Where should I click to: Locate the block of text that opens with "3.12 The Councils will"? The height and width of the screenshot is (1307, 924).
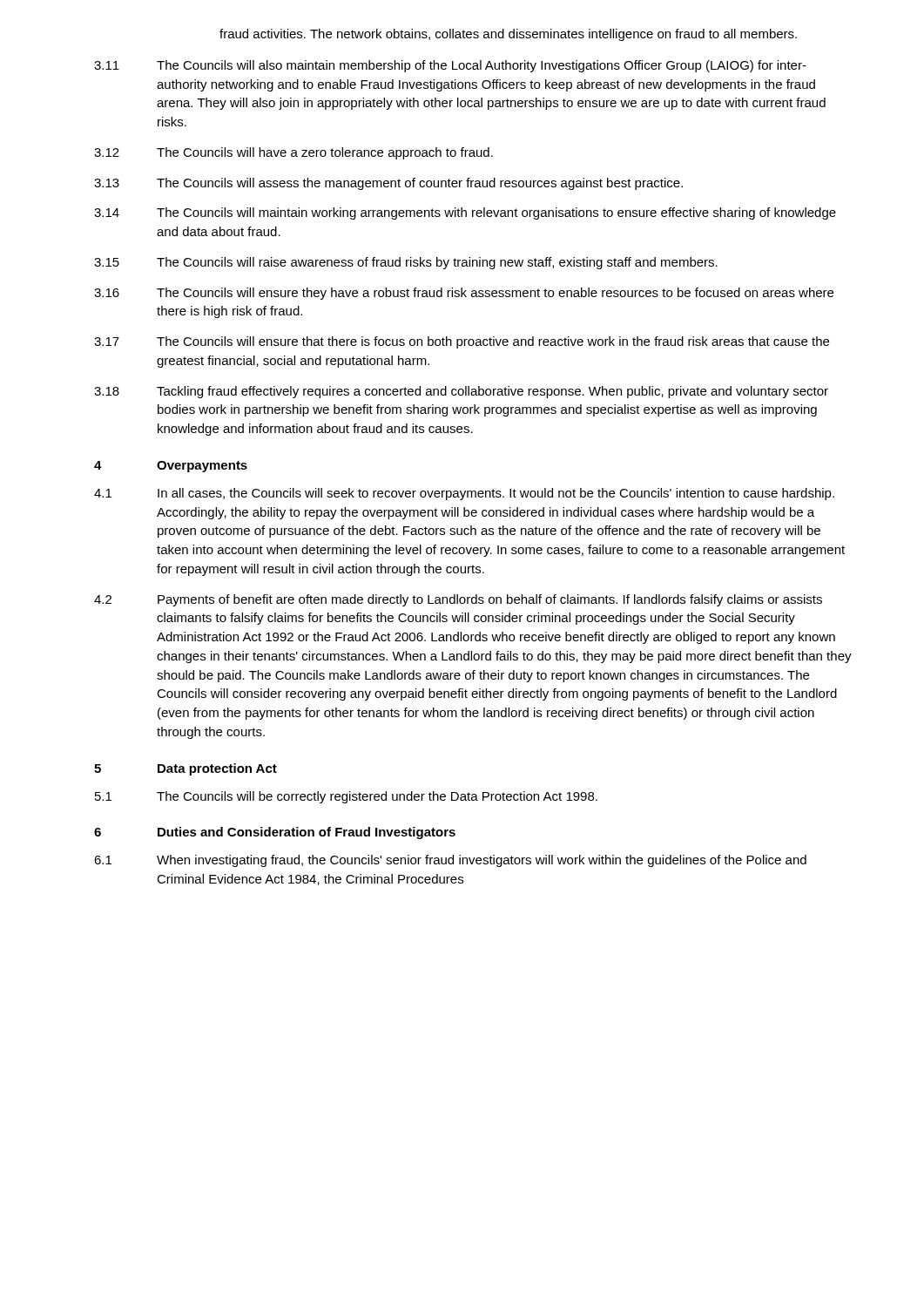[474, 152]
